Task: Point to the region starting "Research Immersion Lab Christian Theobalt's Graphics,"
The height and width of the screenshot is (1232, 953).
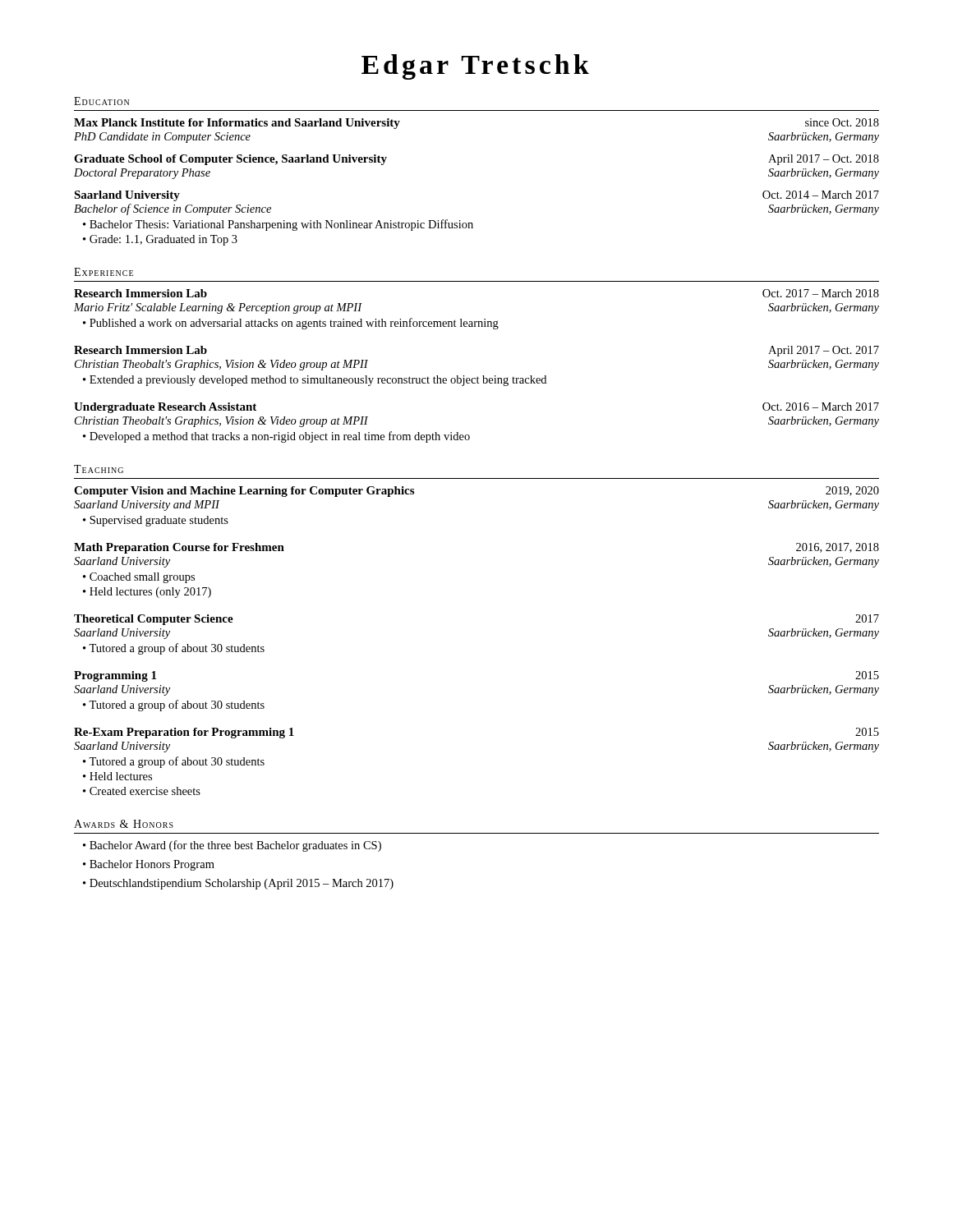Action: [x=476, y=368]
